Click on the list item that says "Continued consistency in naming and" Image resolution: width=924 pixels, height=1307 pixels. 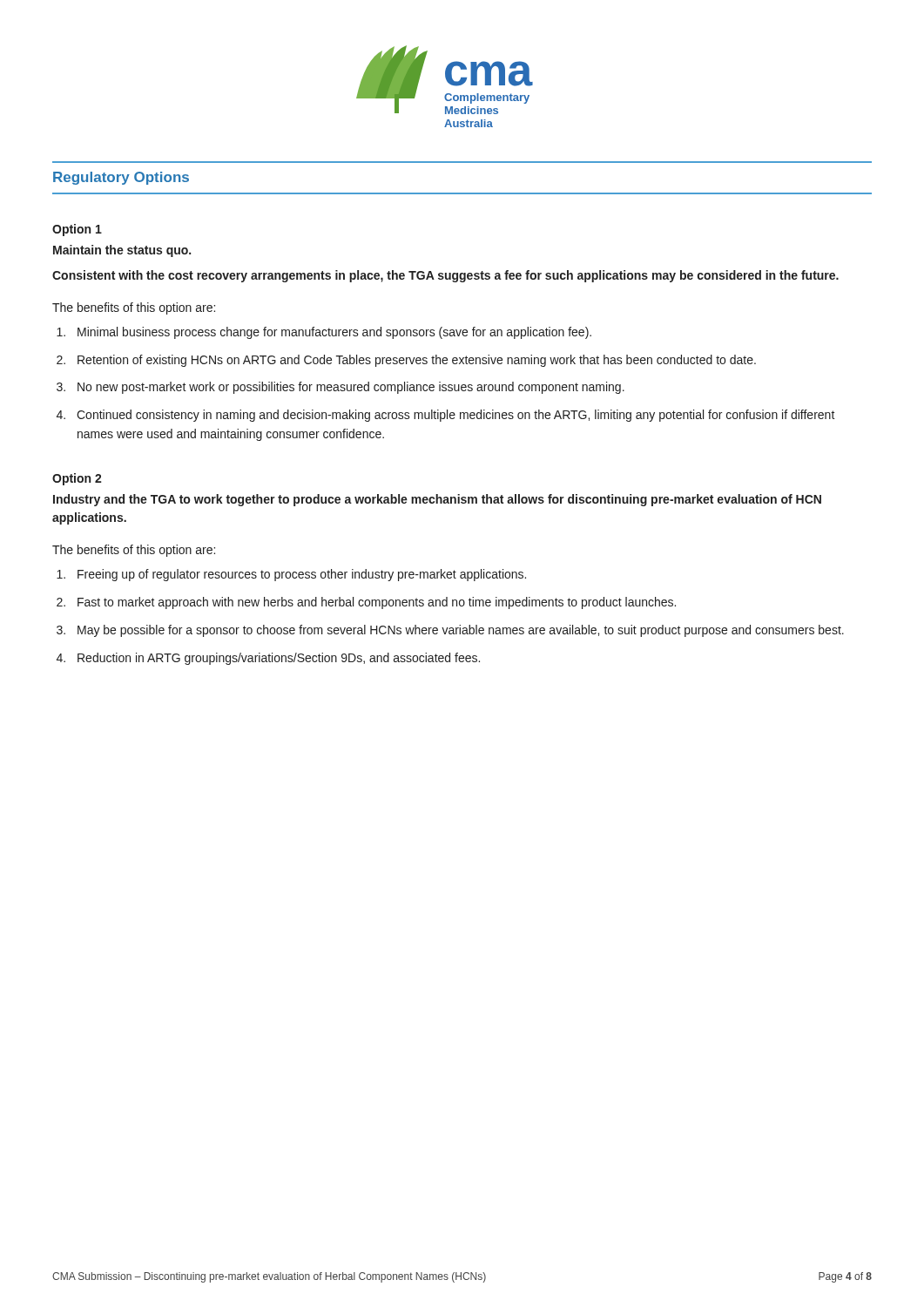tap(456, 424)
